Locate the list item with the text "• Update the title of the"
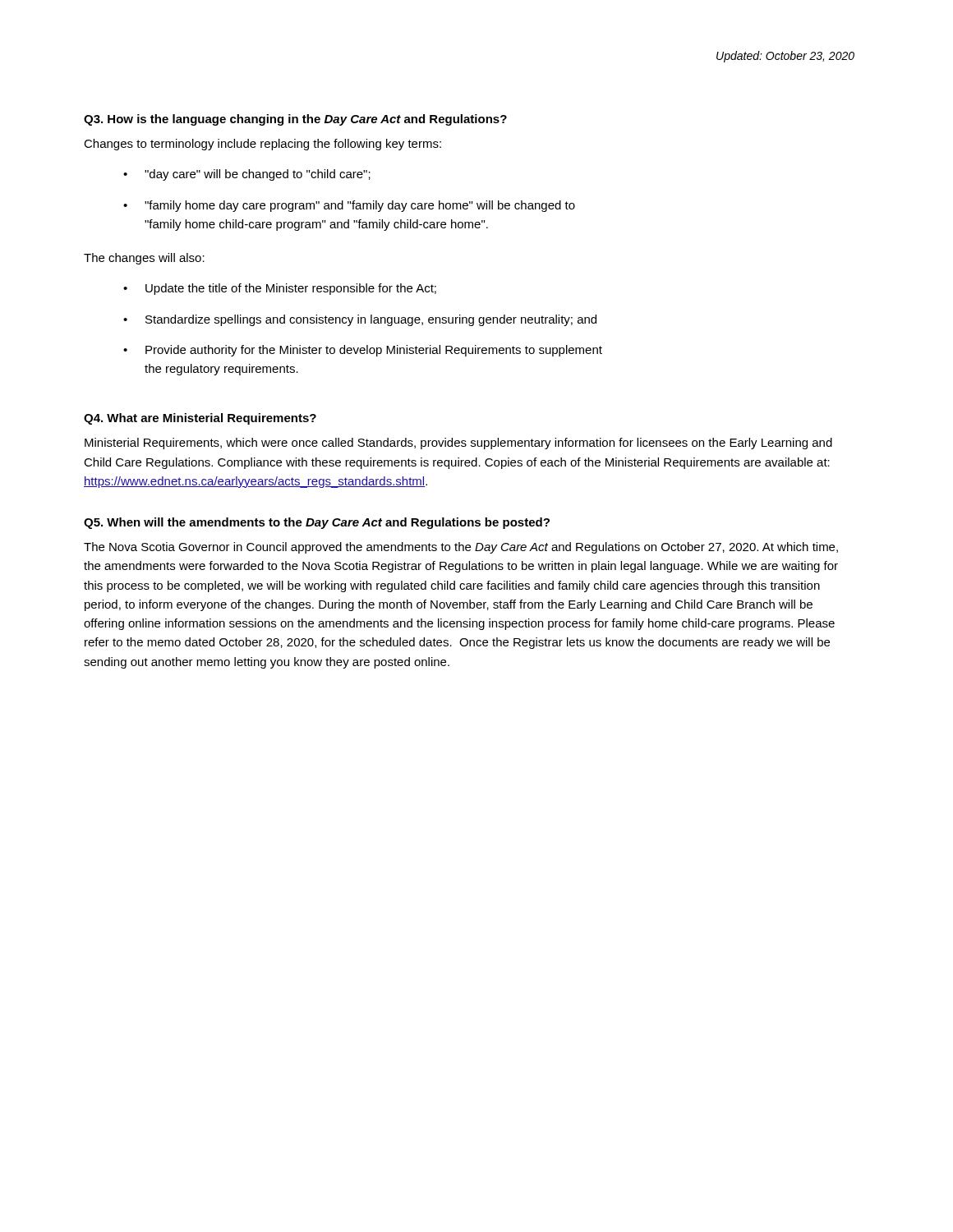This screenshot has width=953, height=1232. point(280,288)
